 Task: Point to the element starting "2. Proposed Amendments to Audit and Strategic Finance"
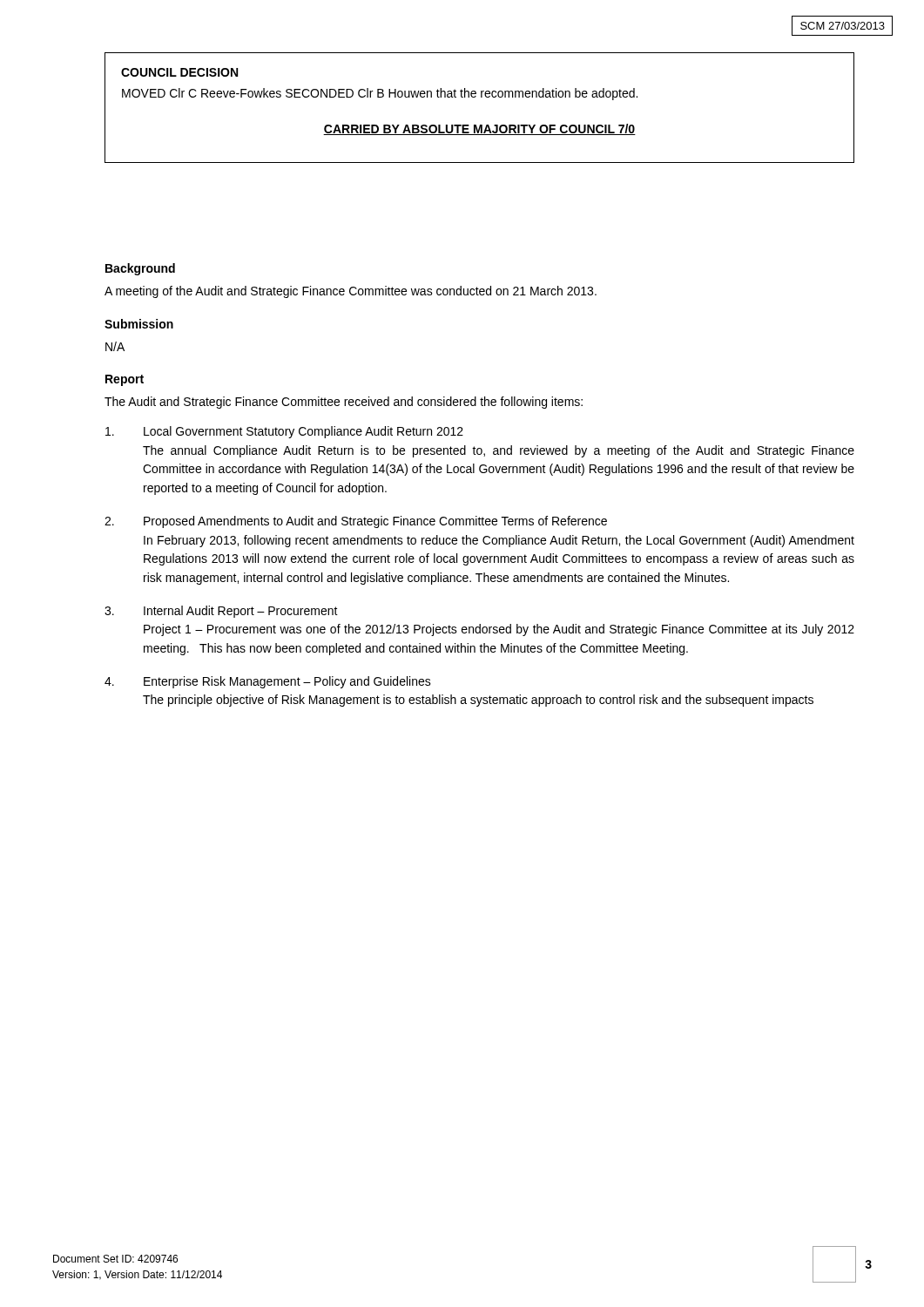click(x=479, y=550)
